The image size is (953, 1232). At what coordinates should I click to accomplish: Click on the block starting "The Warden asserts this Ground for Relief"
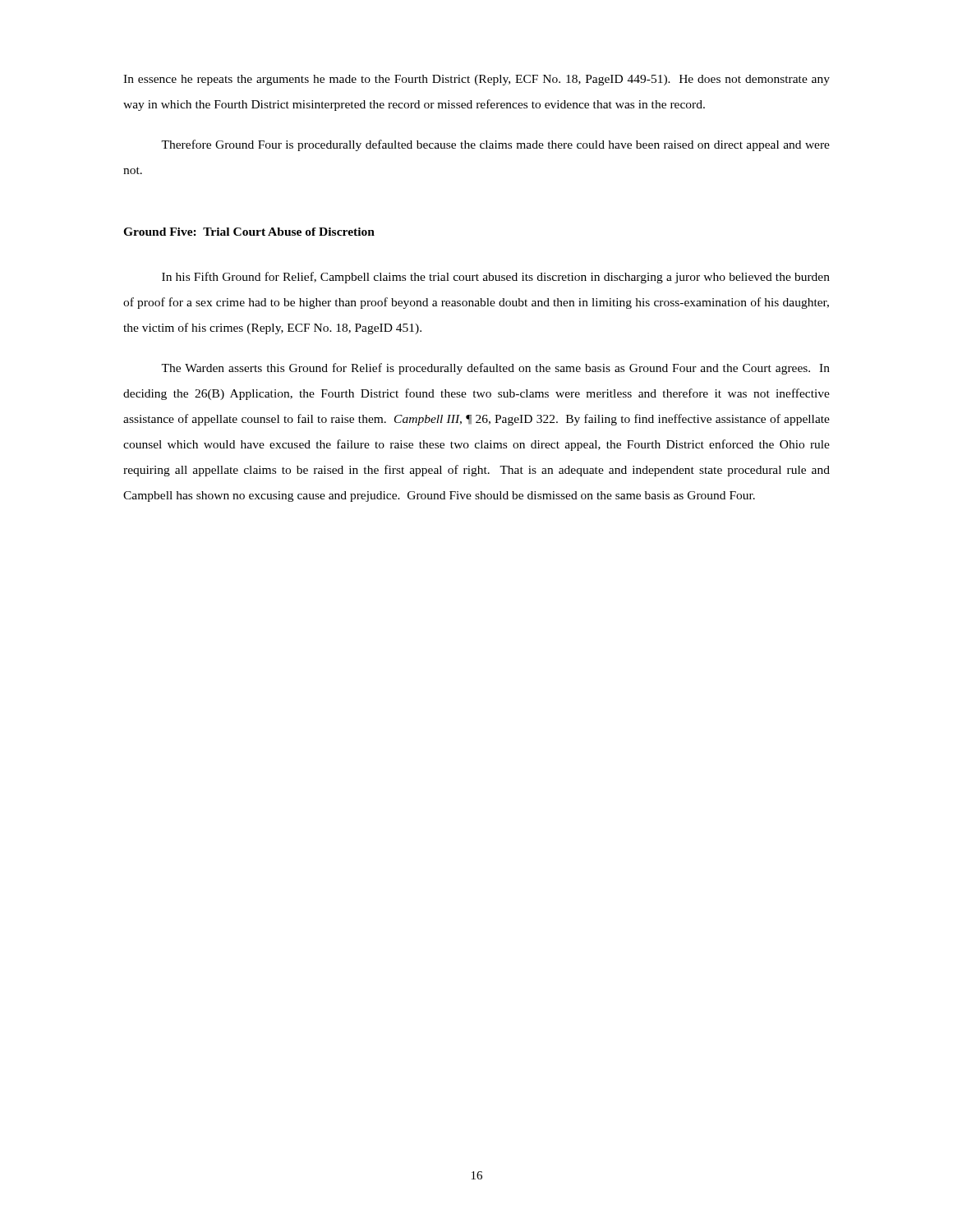[x=476, y=431]
